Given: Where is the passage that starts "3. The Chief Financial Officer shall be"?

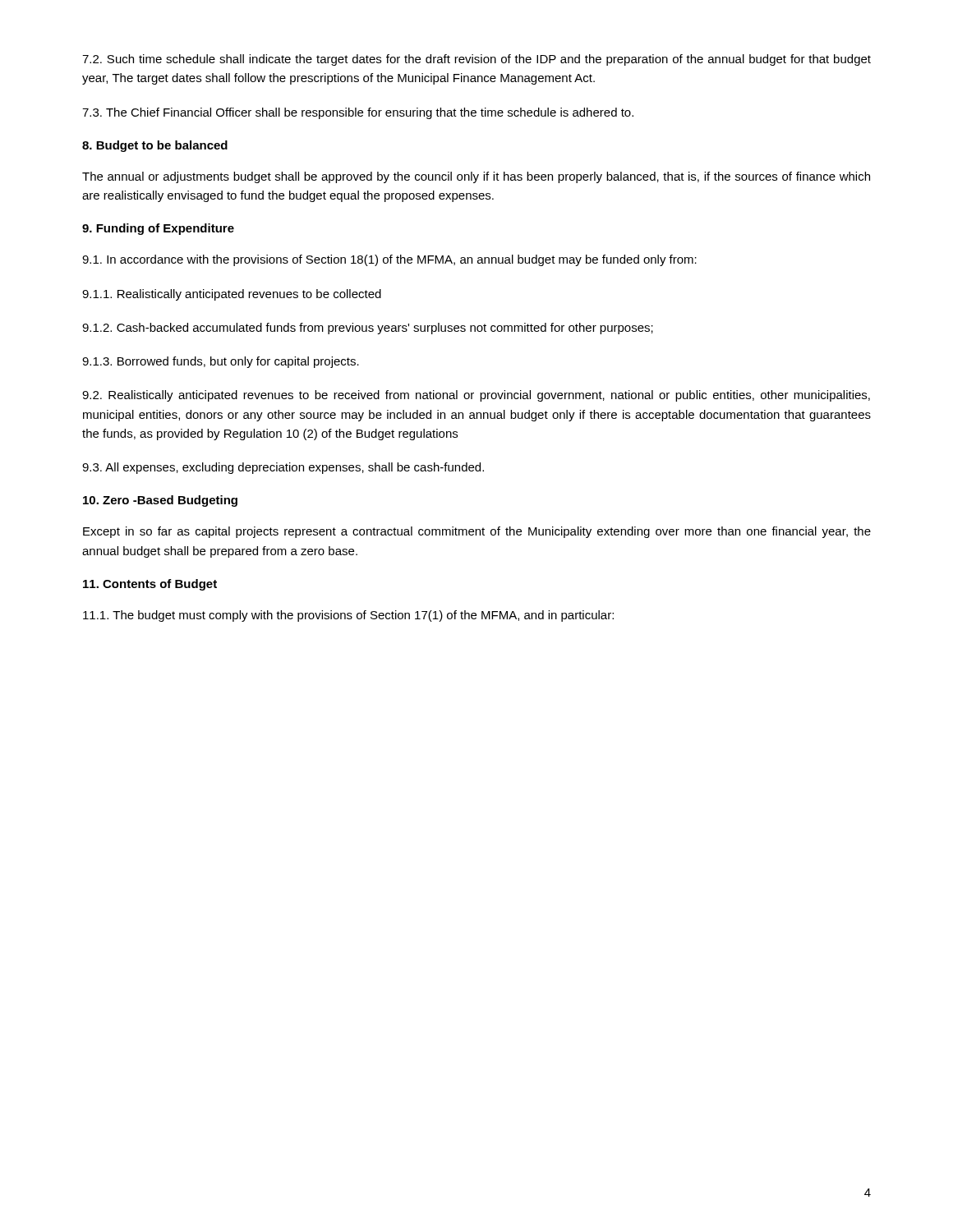Looking at the screenshot, I should (x=476, y=112).
